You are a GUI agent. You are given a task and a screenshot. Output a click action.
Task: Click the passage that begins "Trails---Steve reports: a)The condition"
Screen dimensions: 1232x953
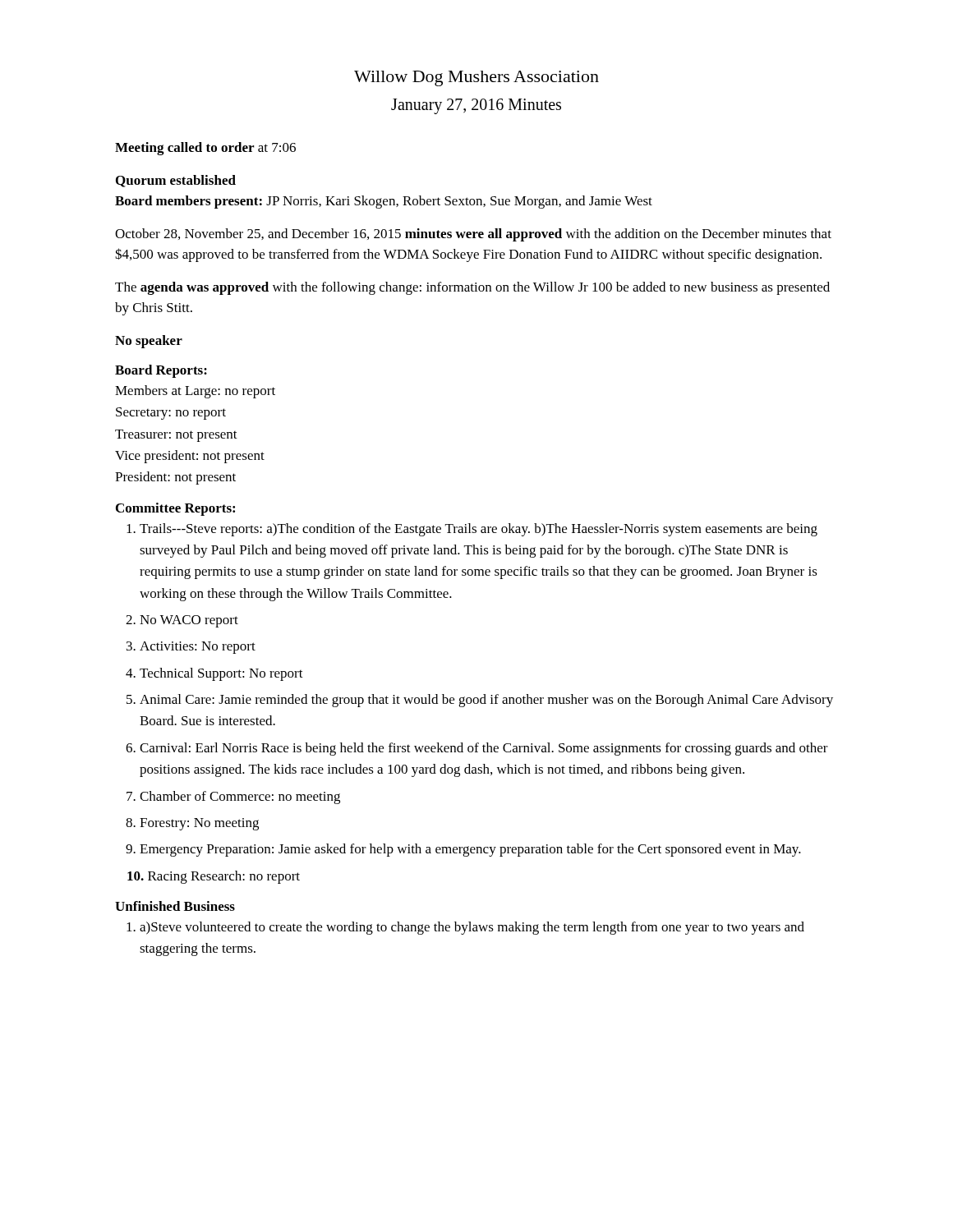479,561
